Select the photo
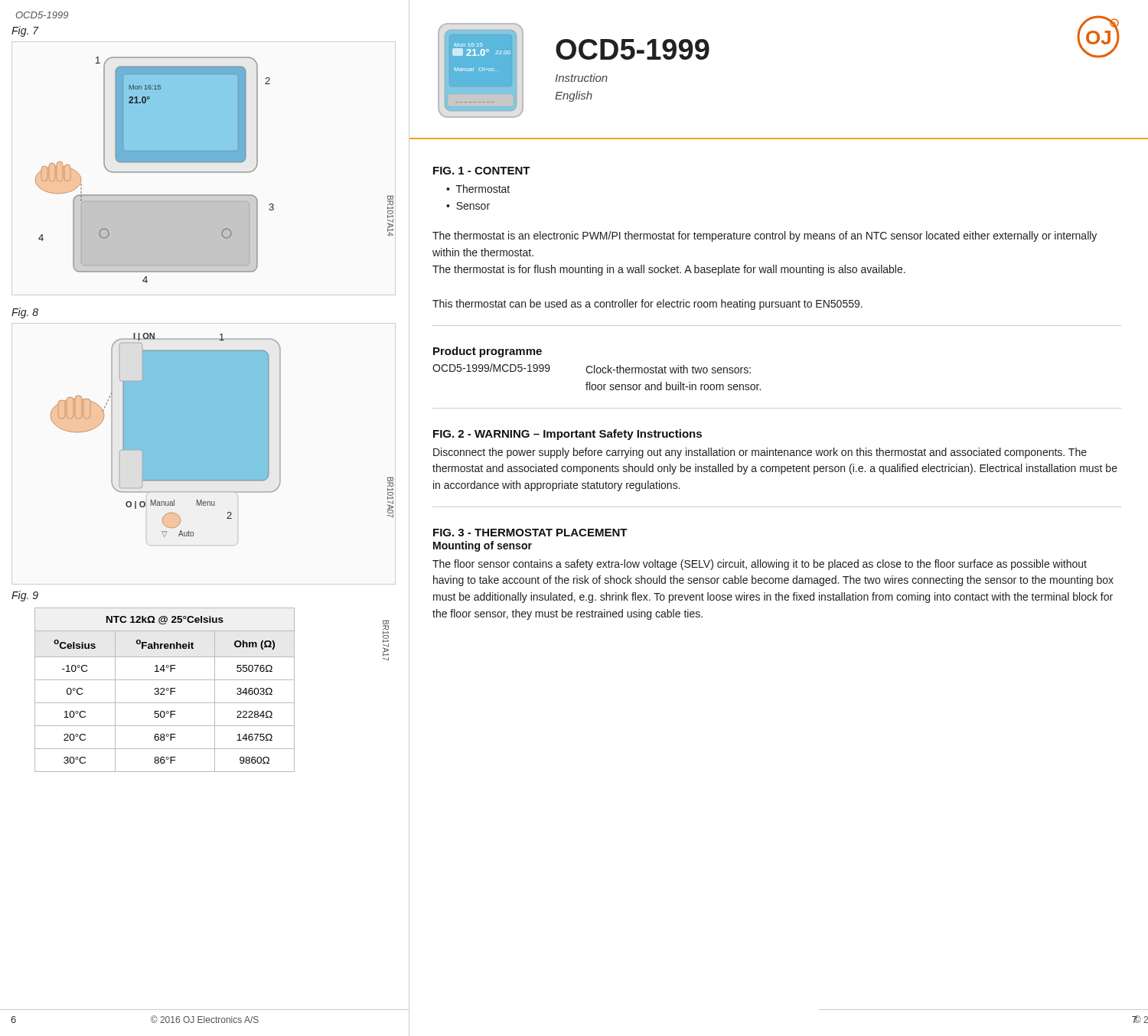The width and height of the screenshot is (1148, 1036). click(482, 73)
